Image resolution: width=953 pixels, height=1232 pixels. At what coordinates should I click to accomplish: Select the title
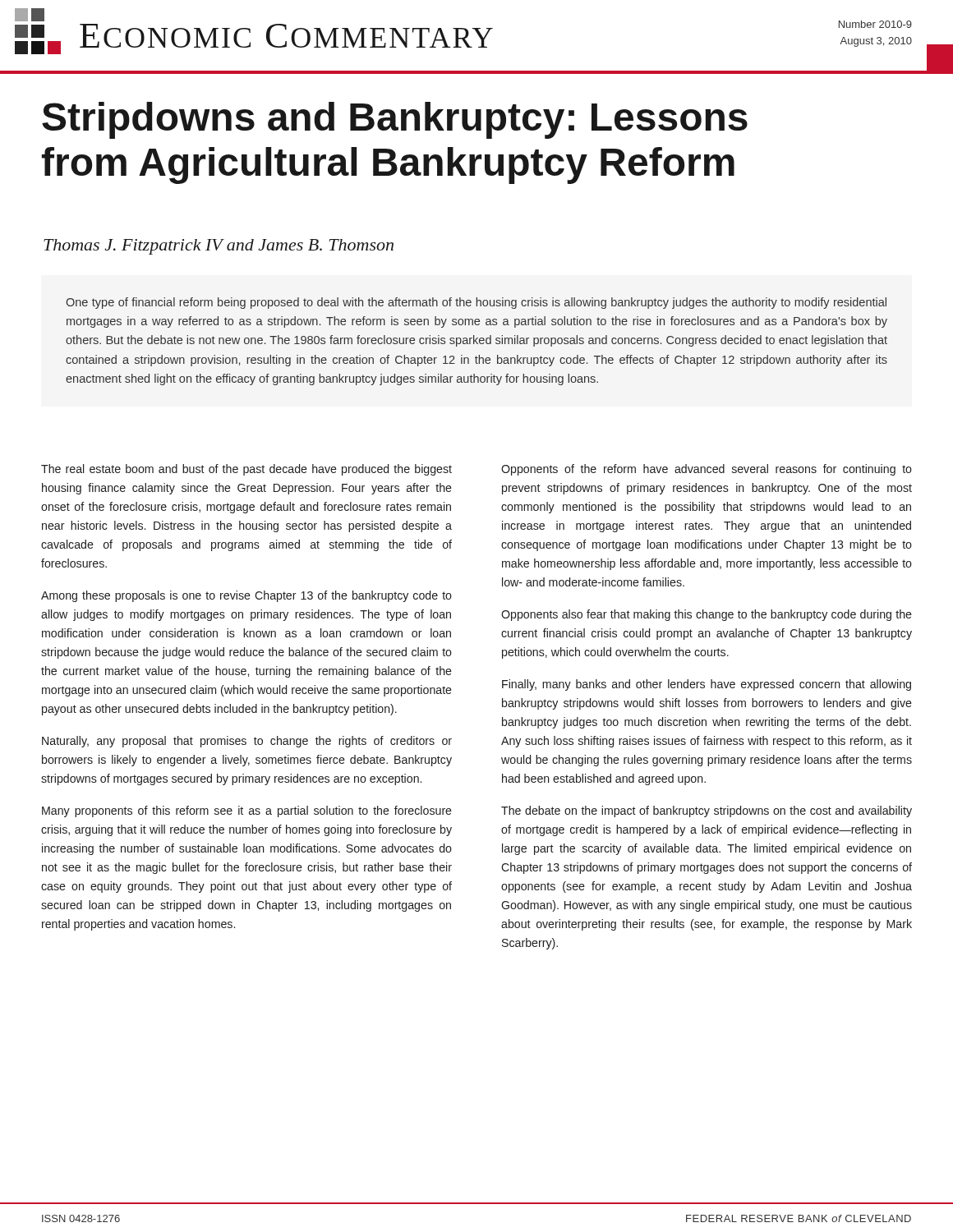tap(395, 140)
